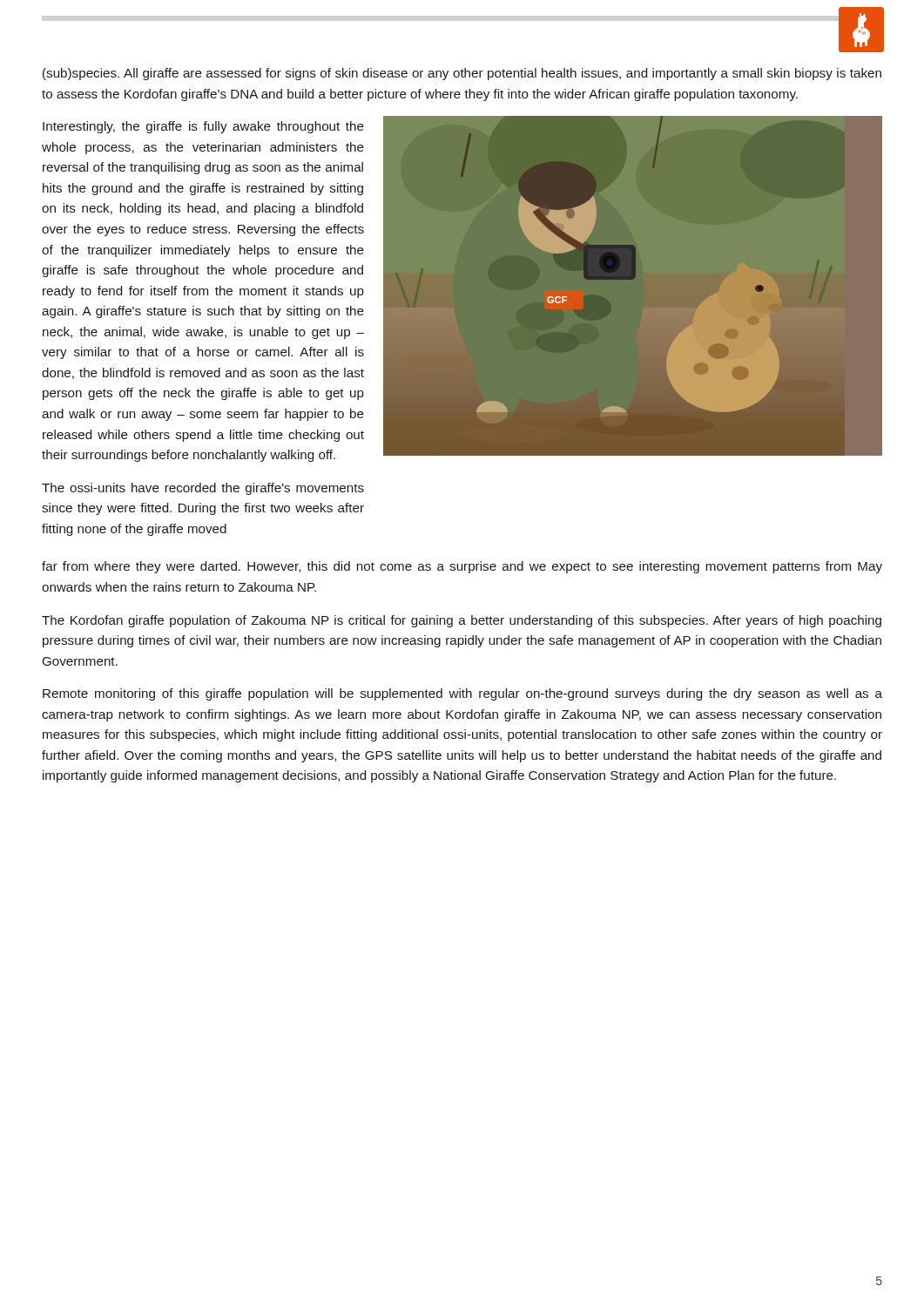924x1307 pixels.
Task: Click on the element starting "The Kordofan giraffe population"
Action: (462, 640)
